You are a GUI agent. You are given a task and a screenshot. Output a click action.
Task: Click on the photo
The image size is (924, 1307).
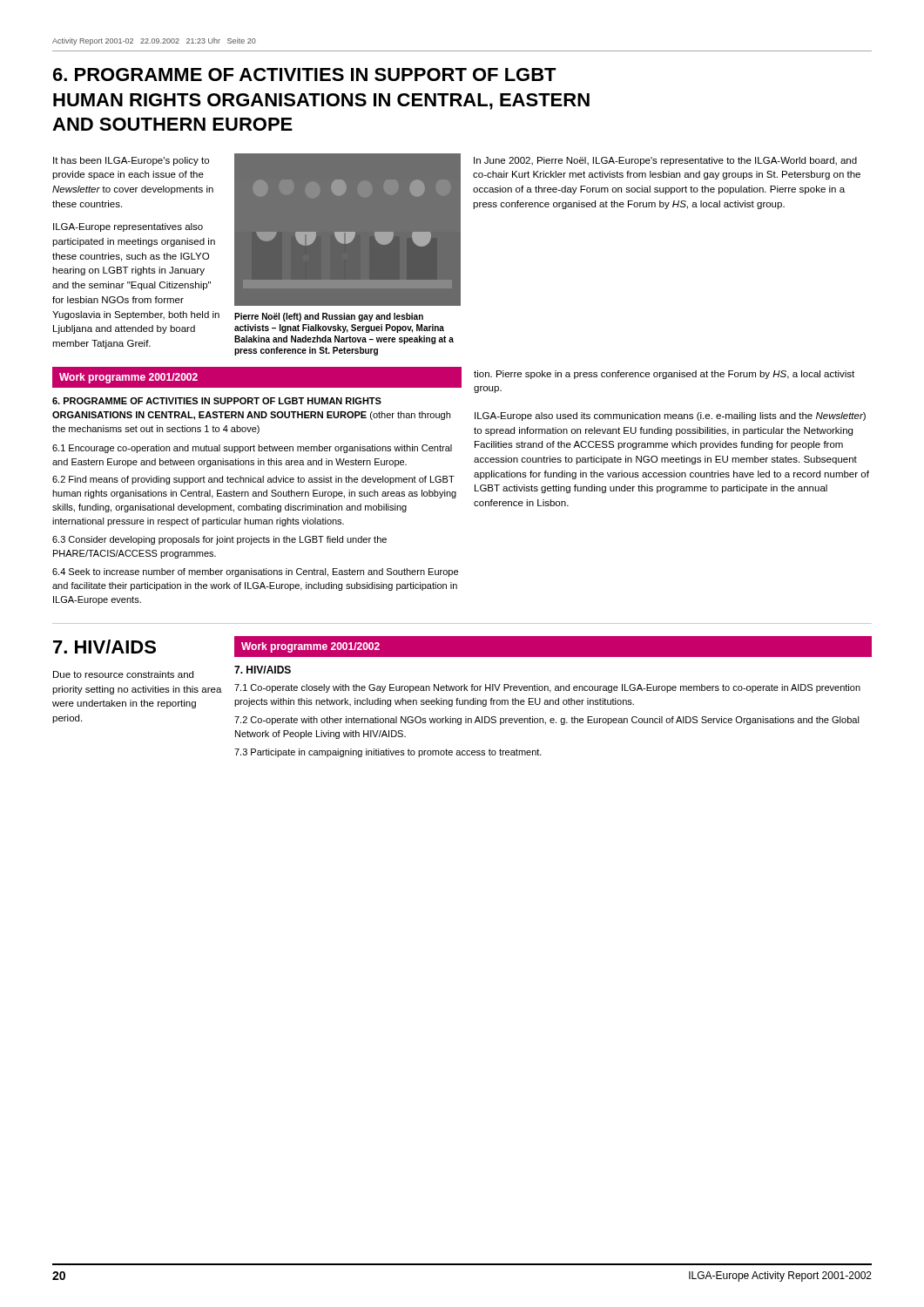click(347, 229)
